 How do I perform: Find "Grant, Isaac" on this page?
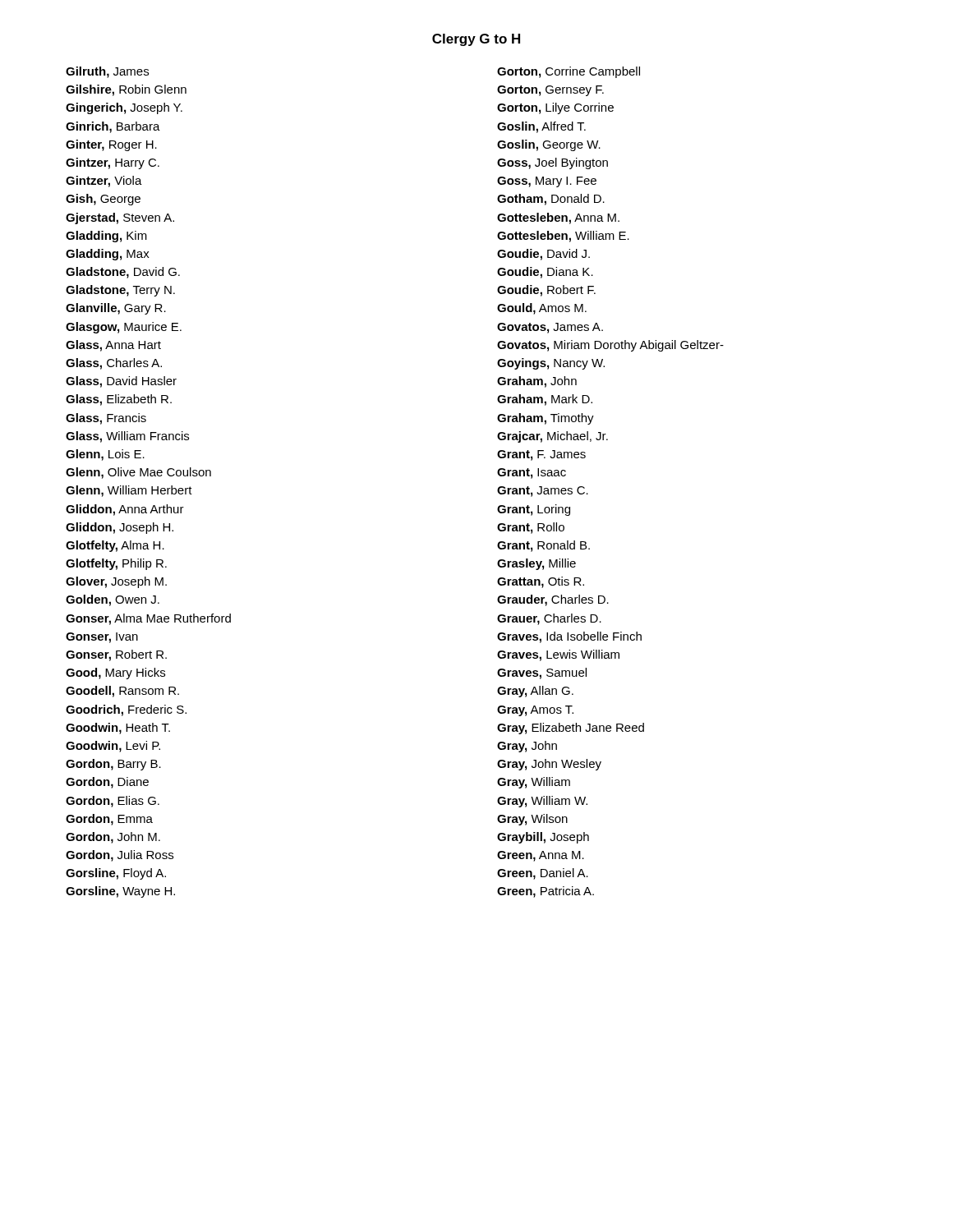[x=532, y=472]
